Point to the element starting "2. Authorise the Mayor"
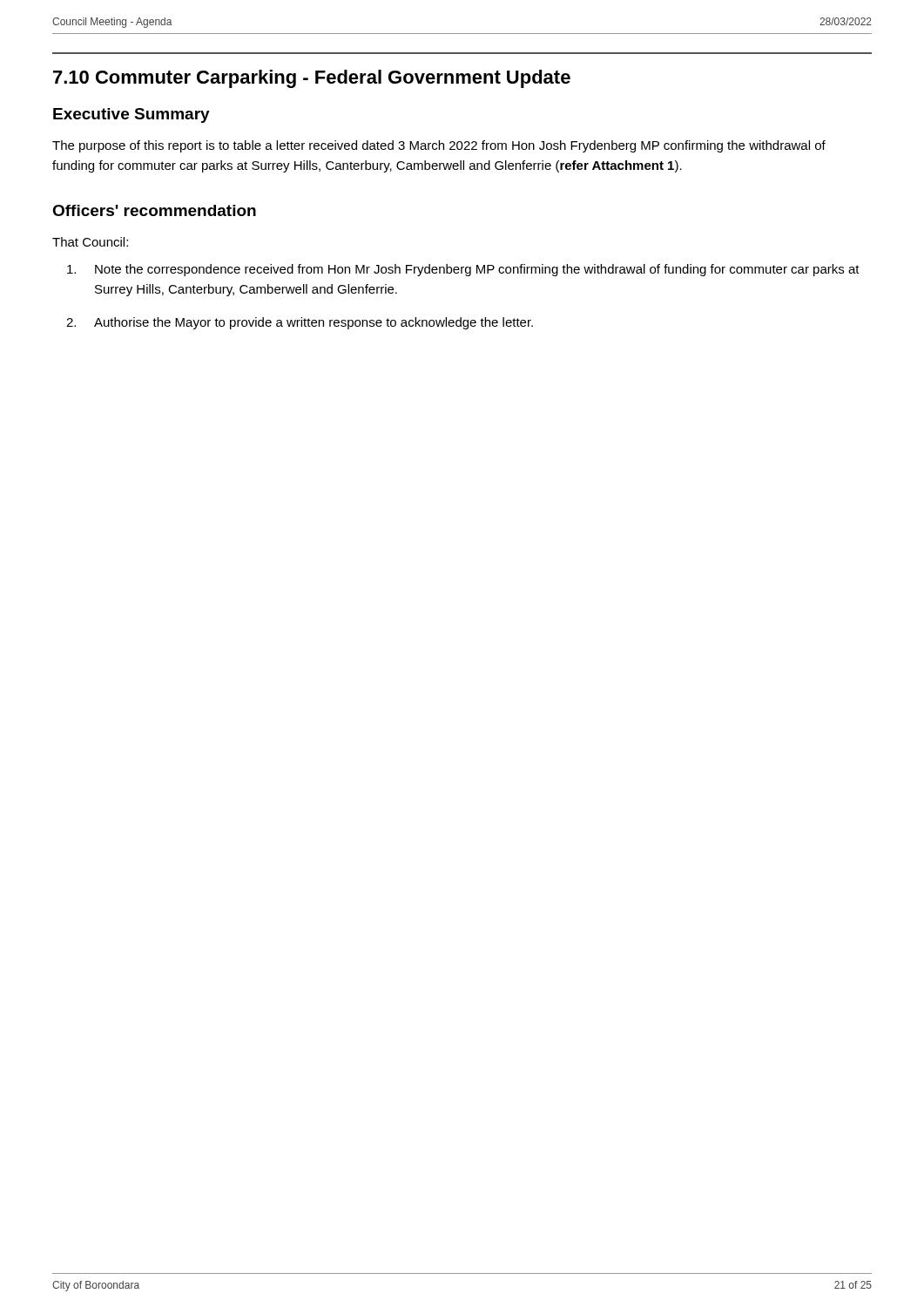924x1307 pixels. (x=462, y=323)
